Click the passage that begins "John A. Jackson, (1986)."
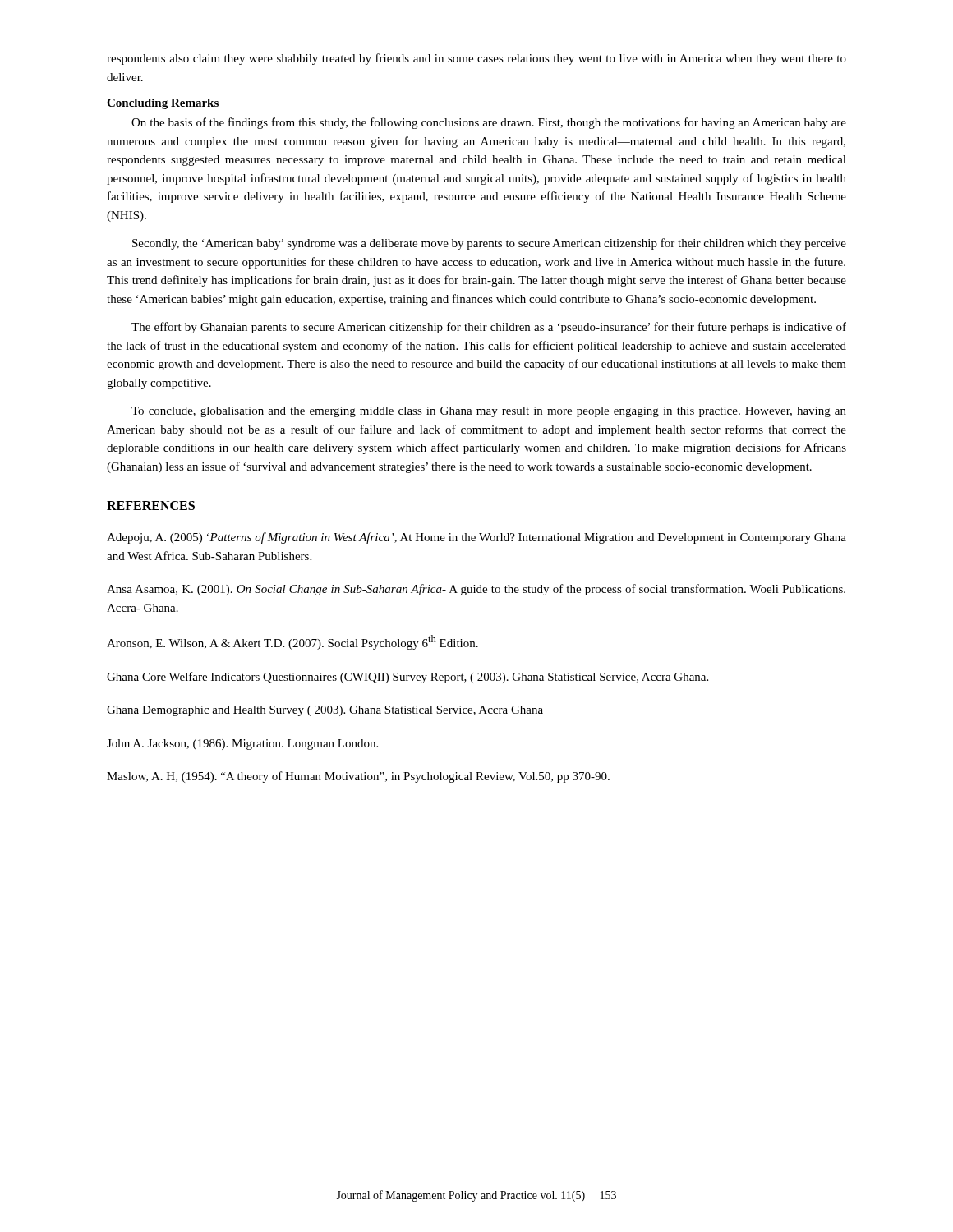953x1232 pixels. (x=243, y=743)
